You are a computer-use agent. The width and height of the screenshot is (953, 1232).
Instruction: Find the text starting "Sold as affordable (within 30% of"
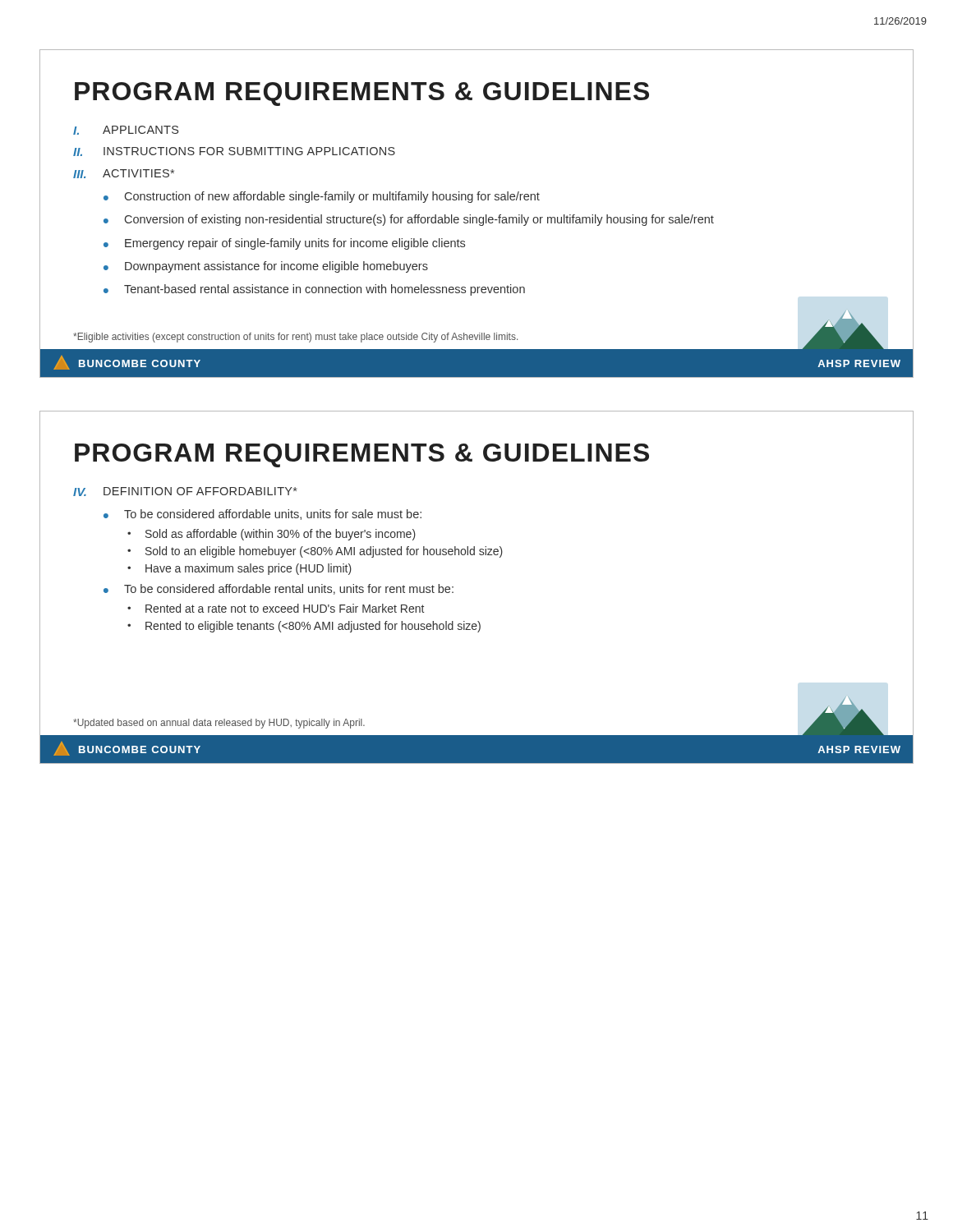click(280, 534)
